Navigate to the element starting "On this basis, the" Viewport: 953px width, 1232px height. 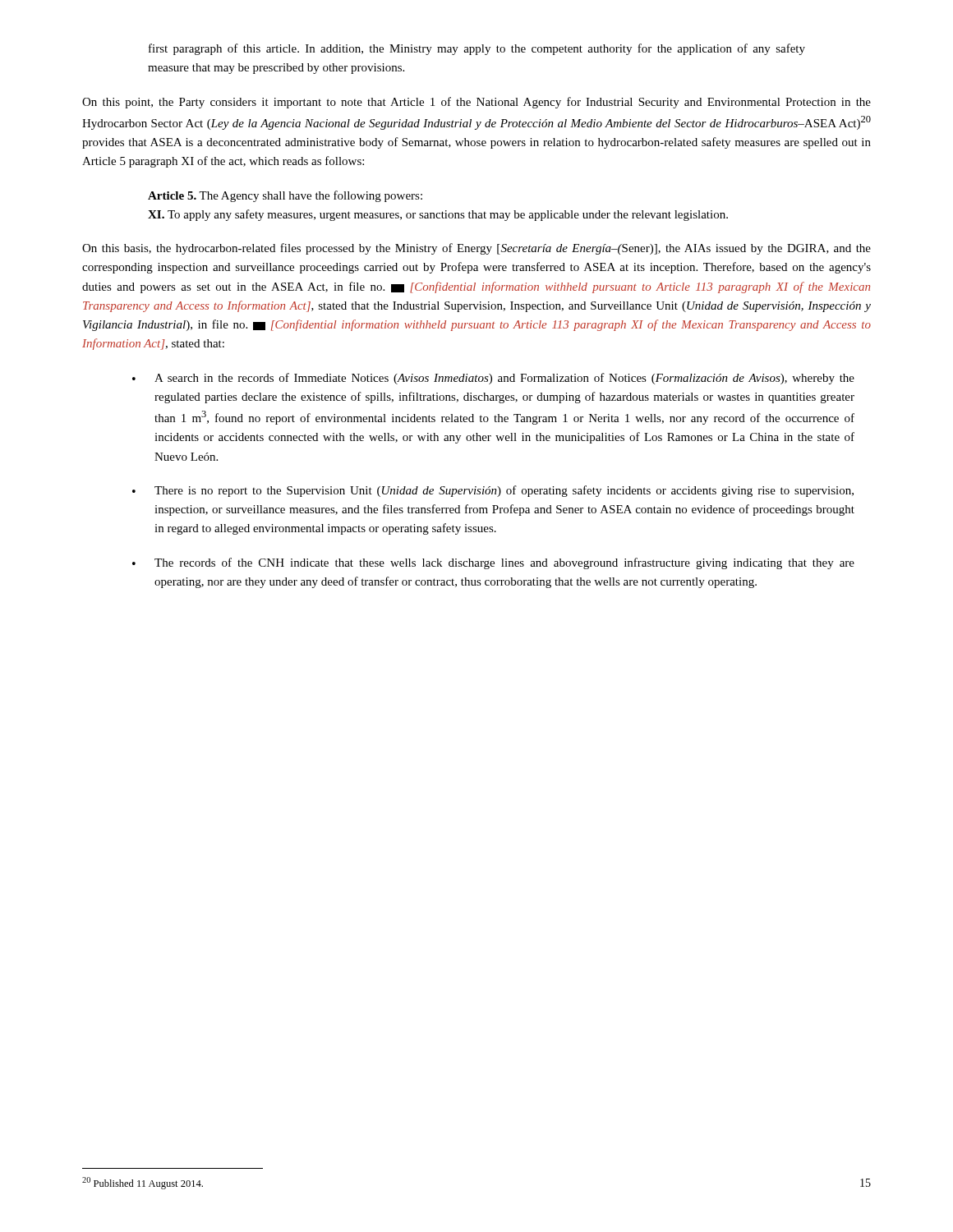[x=476, y=296]
